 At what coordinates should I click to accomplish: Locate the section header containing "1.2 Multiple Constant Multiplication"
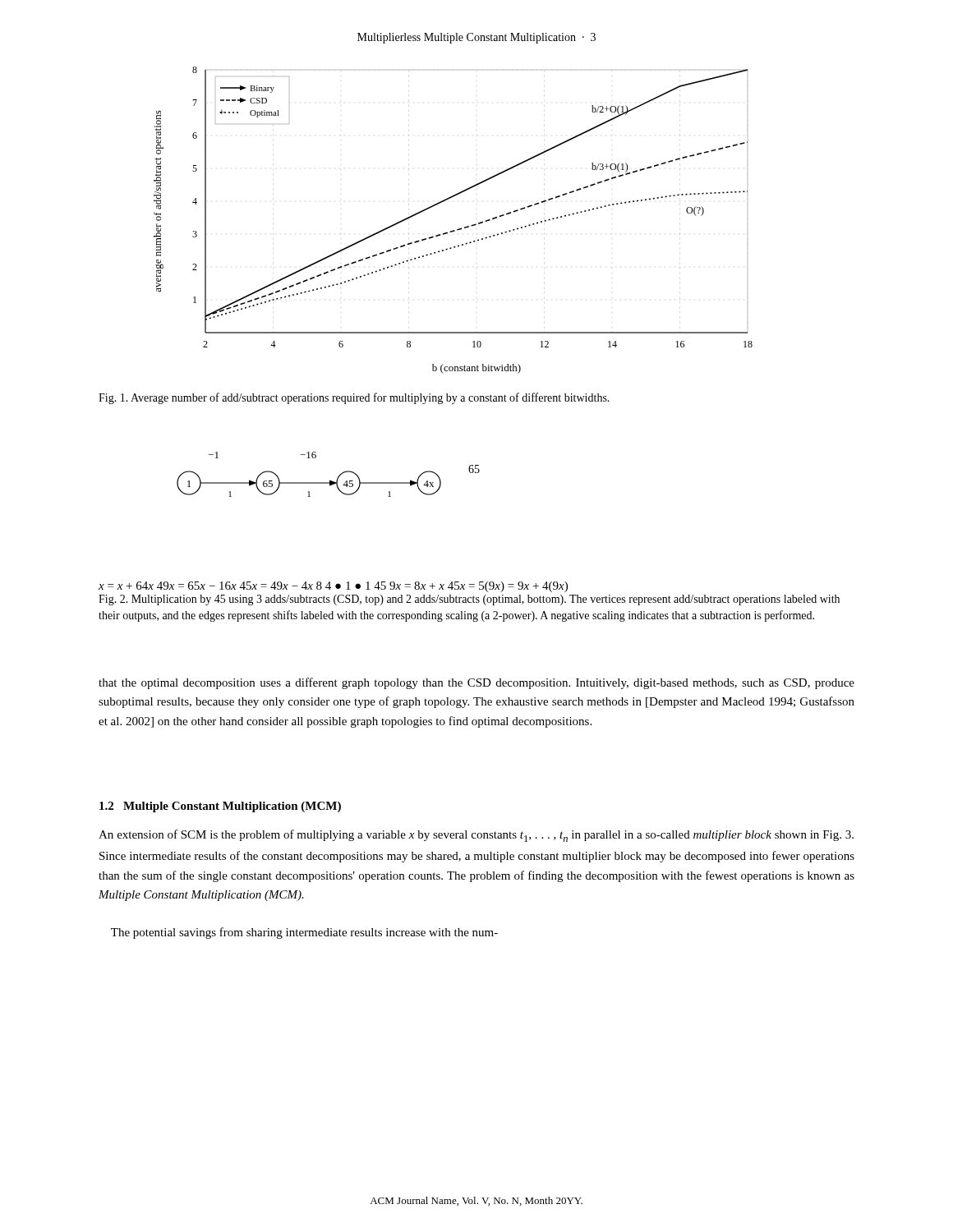[220, 806]
